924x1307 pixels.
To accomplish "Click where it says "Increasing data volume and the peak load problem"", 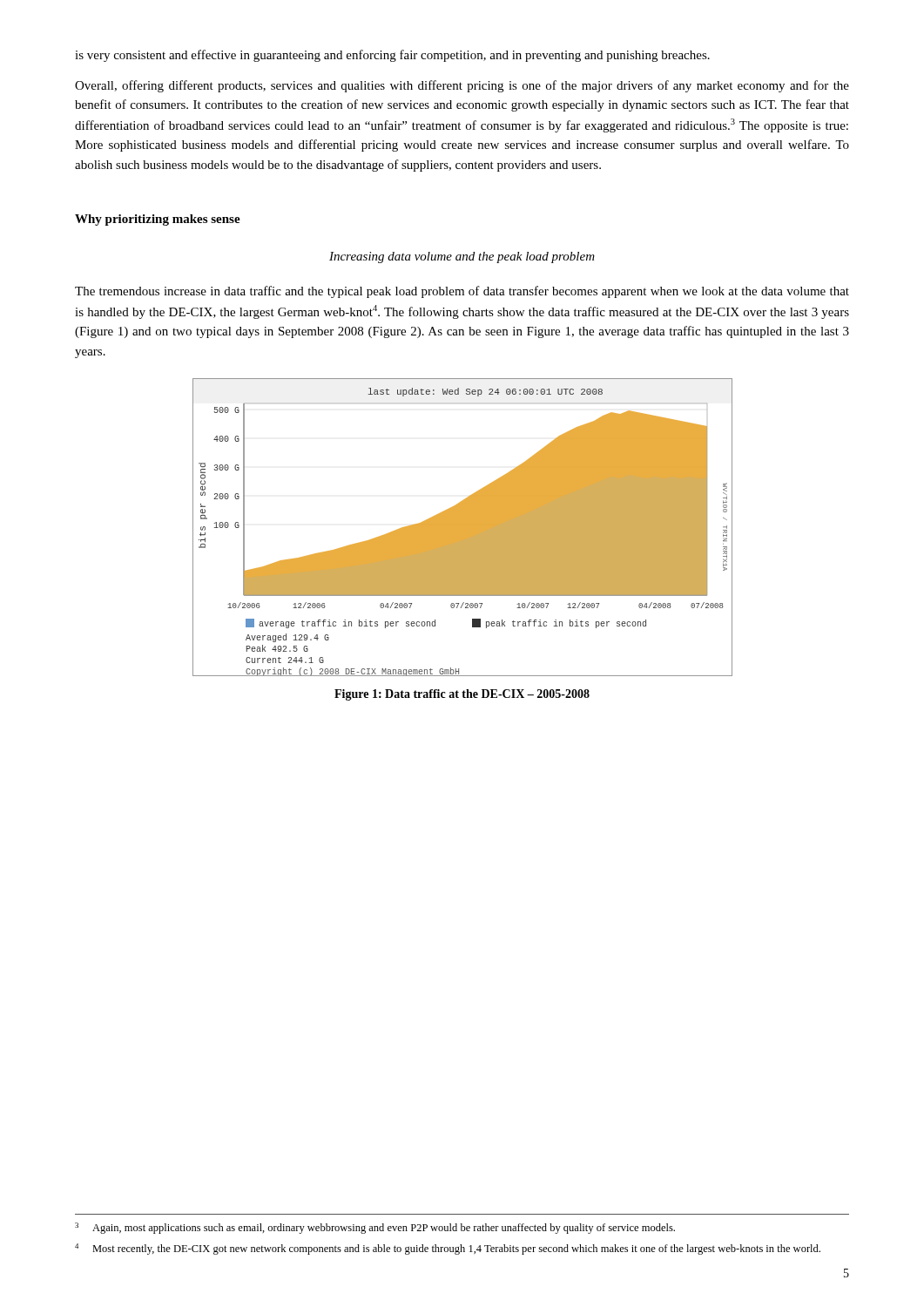I will pos(462,256).
